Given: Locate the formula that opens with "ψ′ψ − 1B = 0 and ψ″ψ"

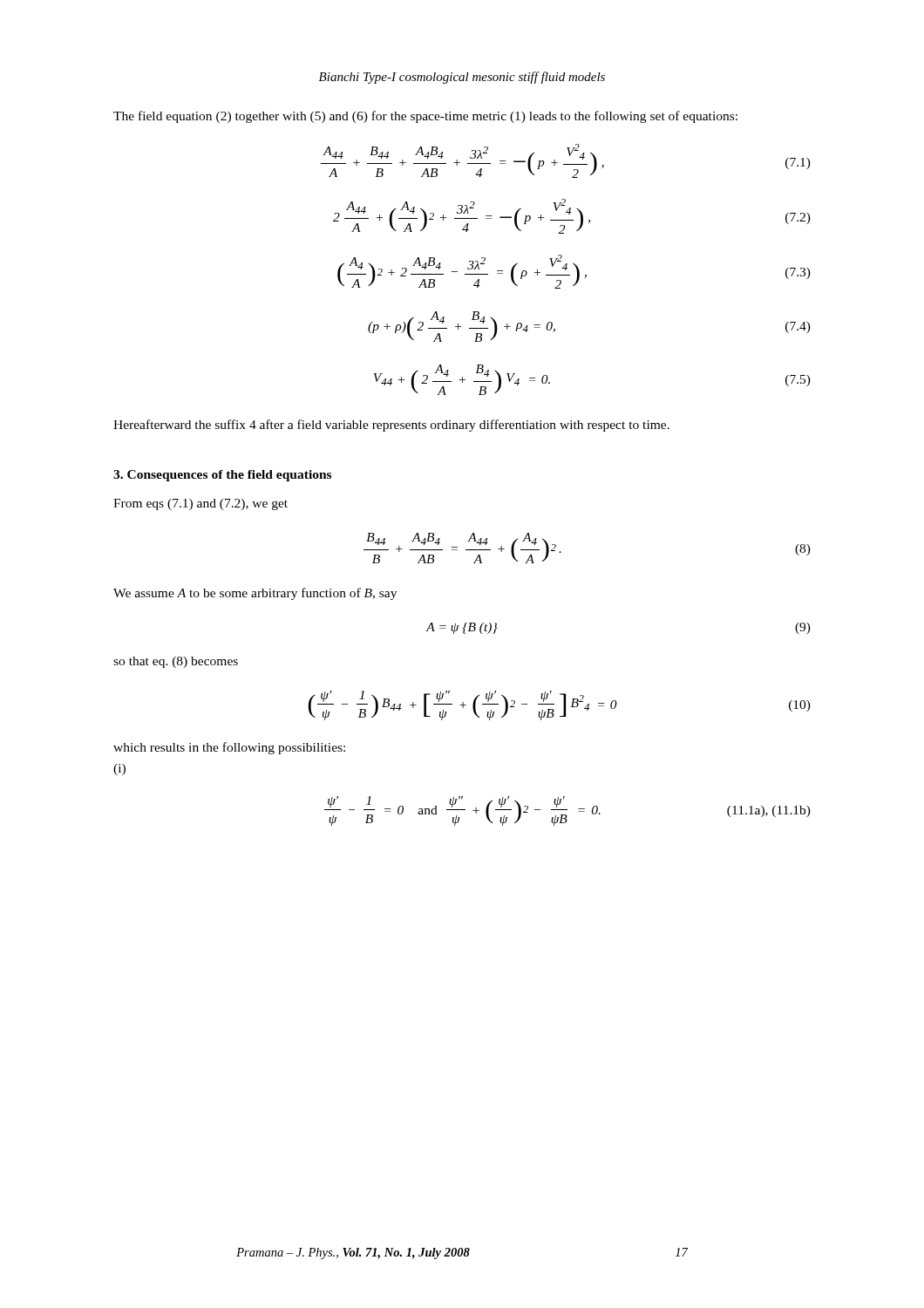Looking at the screenshot, I should pos(567,810).
